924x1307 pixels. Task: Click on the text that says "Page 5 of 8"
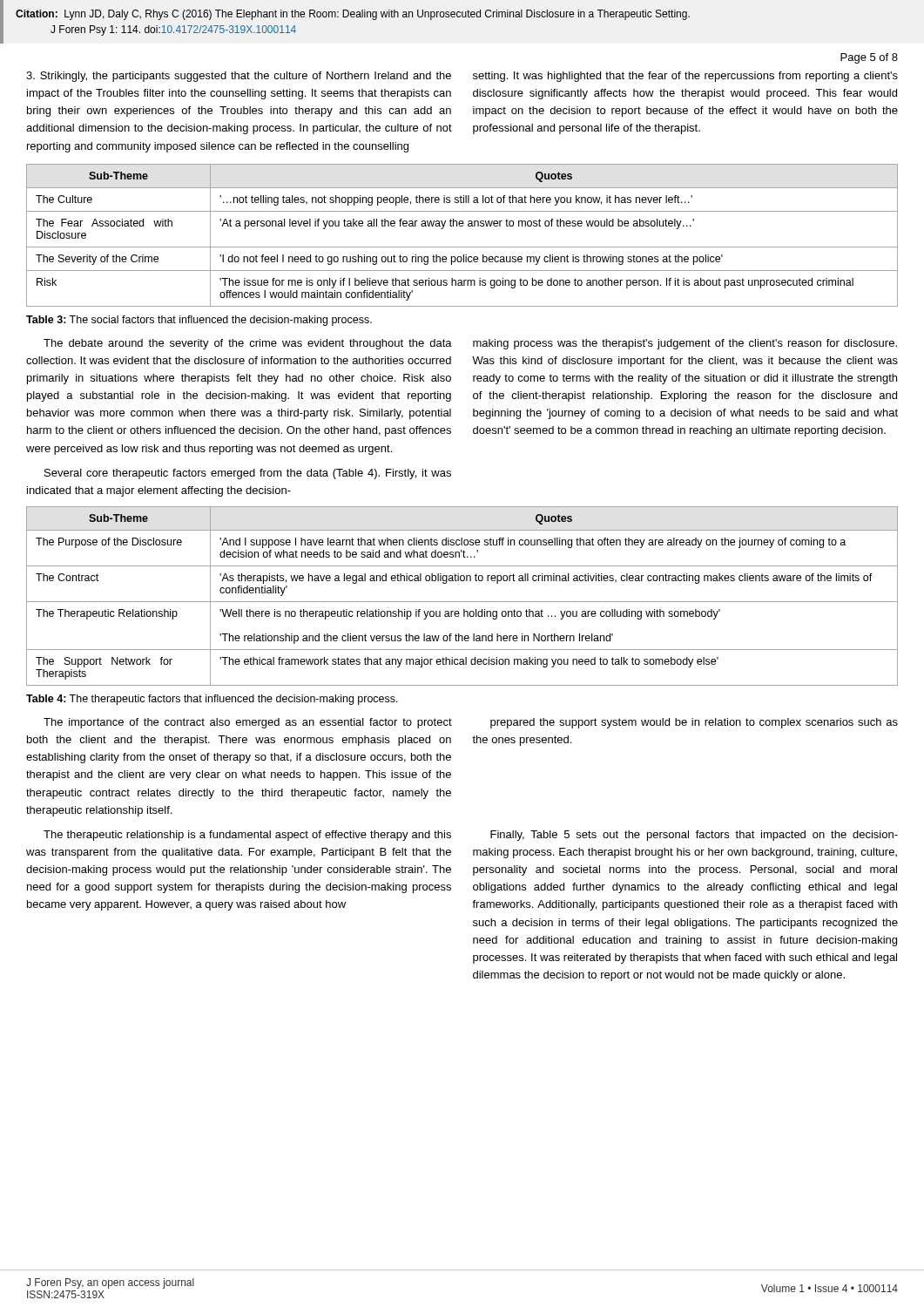[x=869, y=57]
